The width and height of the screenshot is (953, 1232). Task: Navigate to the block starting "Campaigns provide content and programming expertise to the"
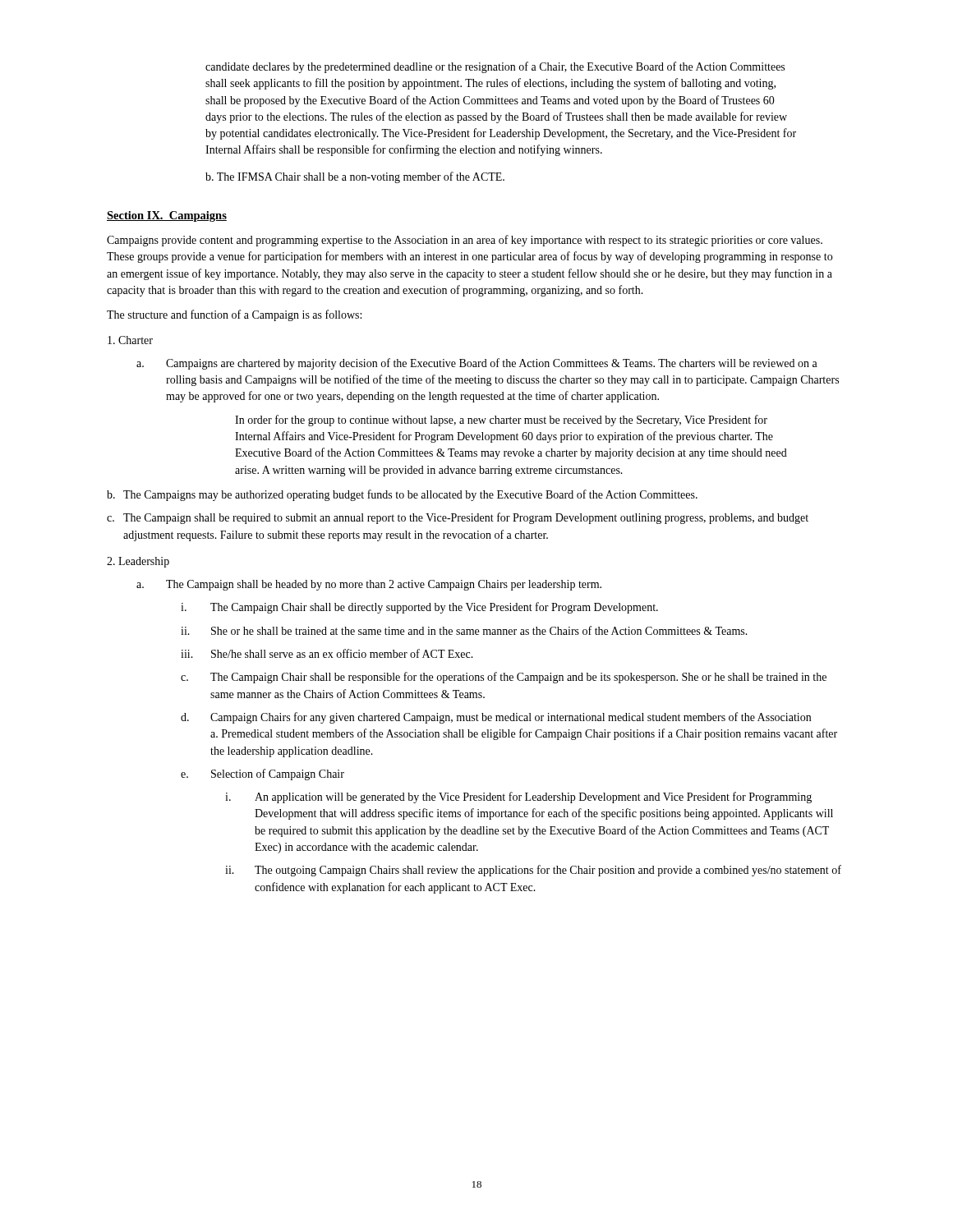[x=476, y=266]
